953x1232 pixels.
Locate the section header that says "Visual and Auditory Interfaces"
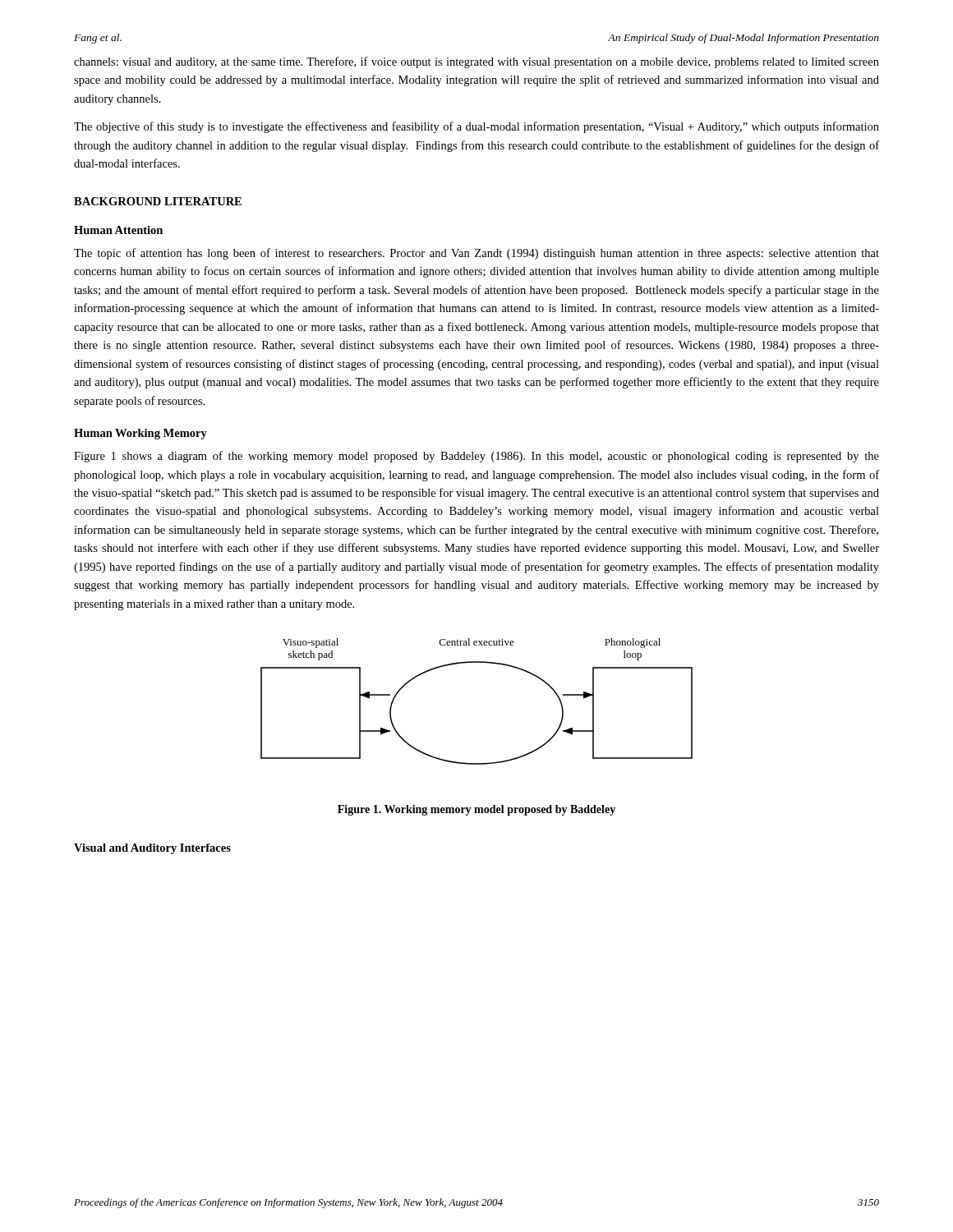pyautogui.click(x=152, y=848)
